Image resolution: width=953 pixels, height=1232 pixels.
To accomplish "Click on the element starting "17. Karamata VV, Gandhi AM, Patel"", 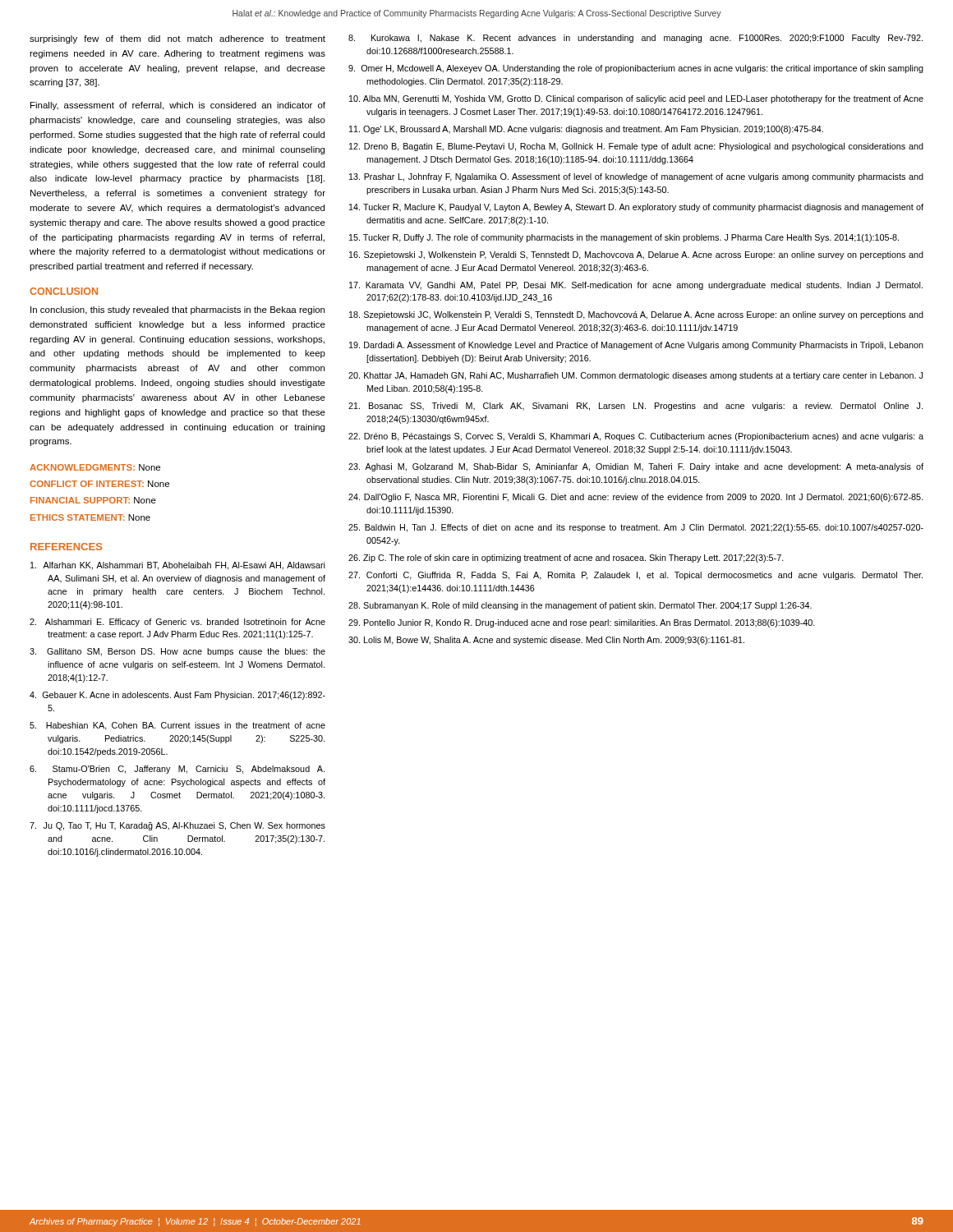I will point(636,291).
